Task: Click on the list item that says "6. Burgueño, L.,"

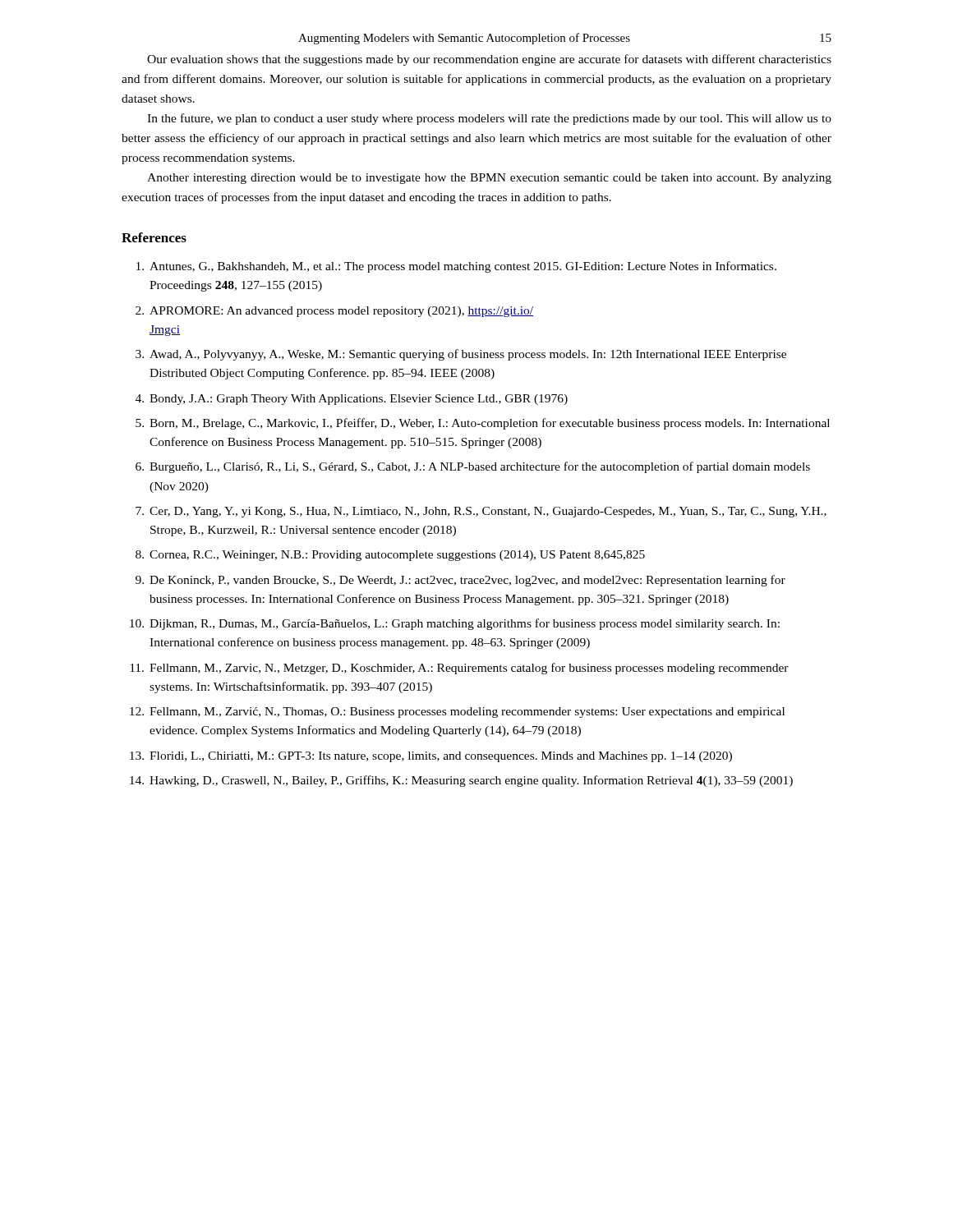Action: tap(476, 476)
